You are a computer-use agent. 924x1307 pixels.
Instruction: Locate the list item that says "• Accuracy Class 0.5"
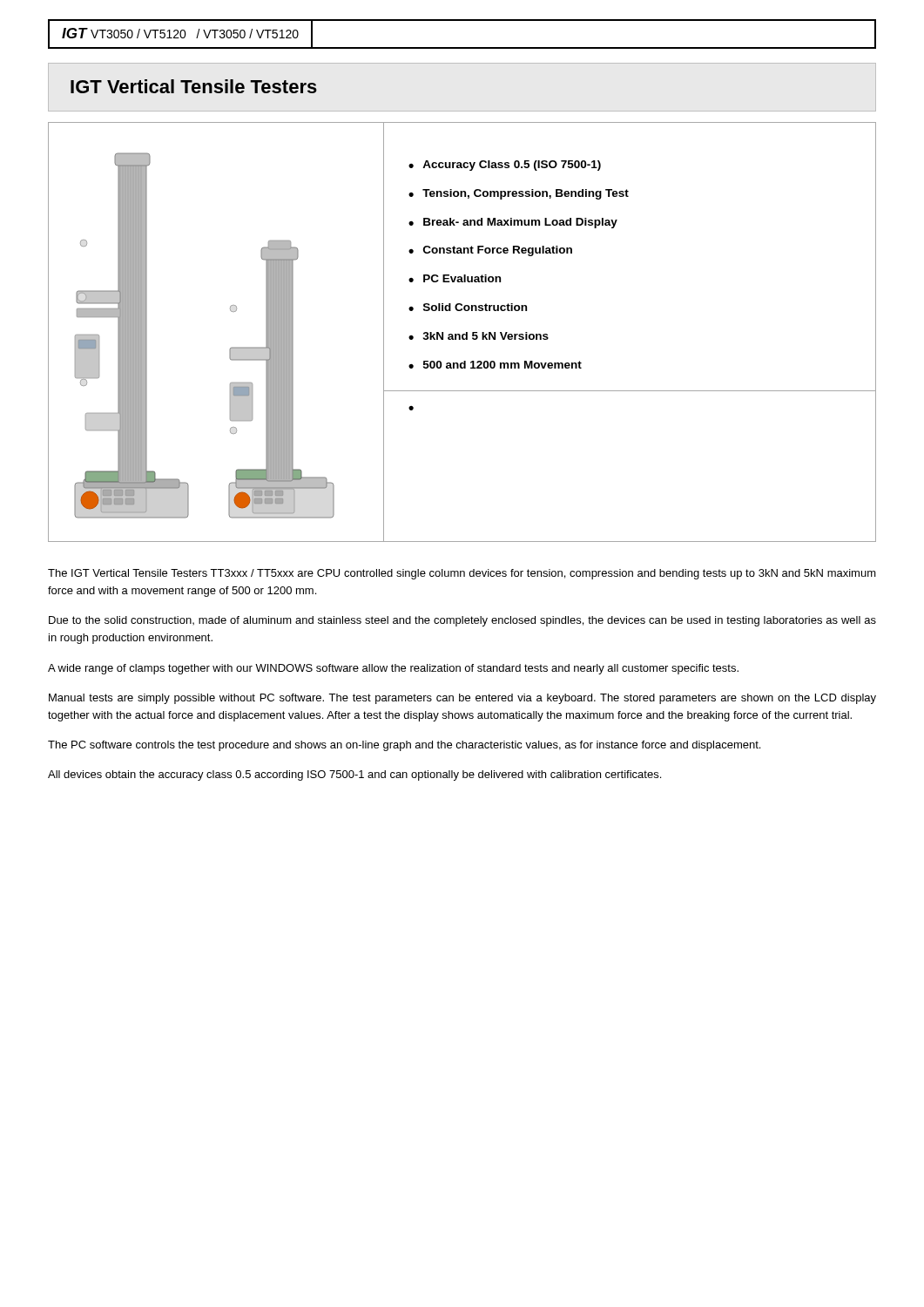pyautogui.click(x=505, y=166)
